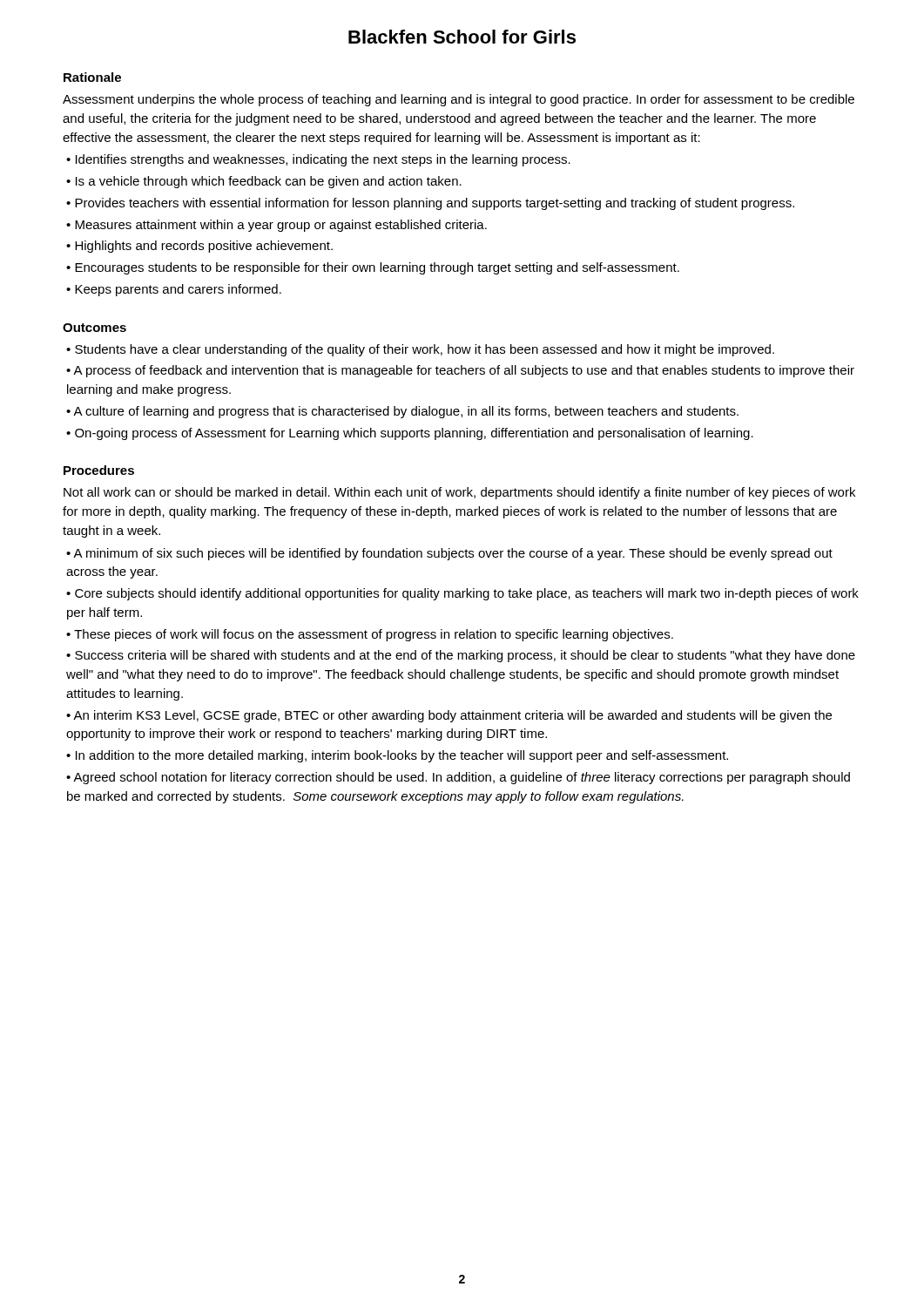The height and width of the screenshot is (1307, 924).
Task: Click on the list item containing "• Students have a clear understanding"
Action: tap(421, 349)
